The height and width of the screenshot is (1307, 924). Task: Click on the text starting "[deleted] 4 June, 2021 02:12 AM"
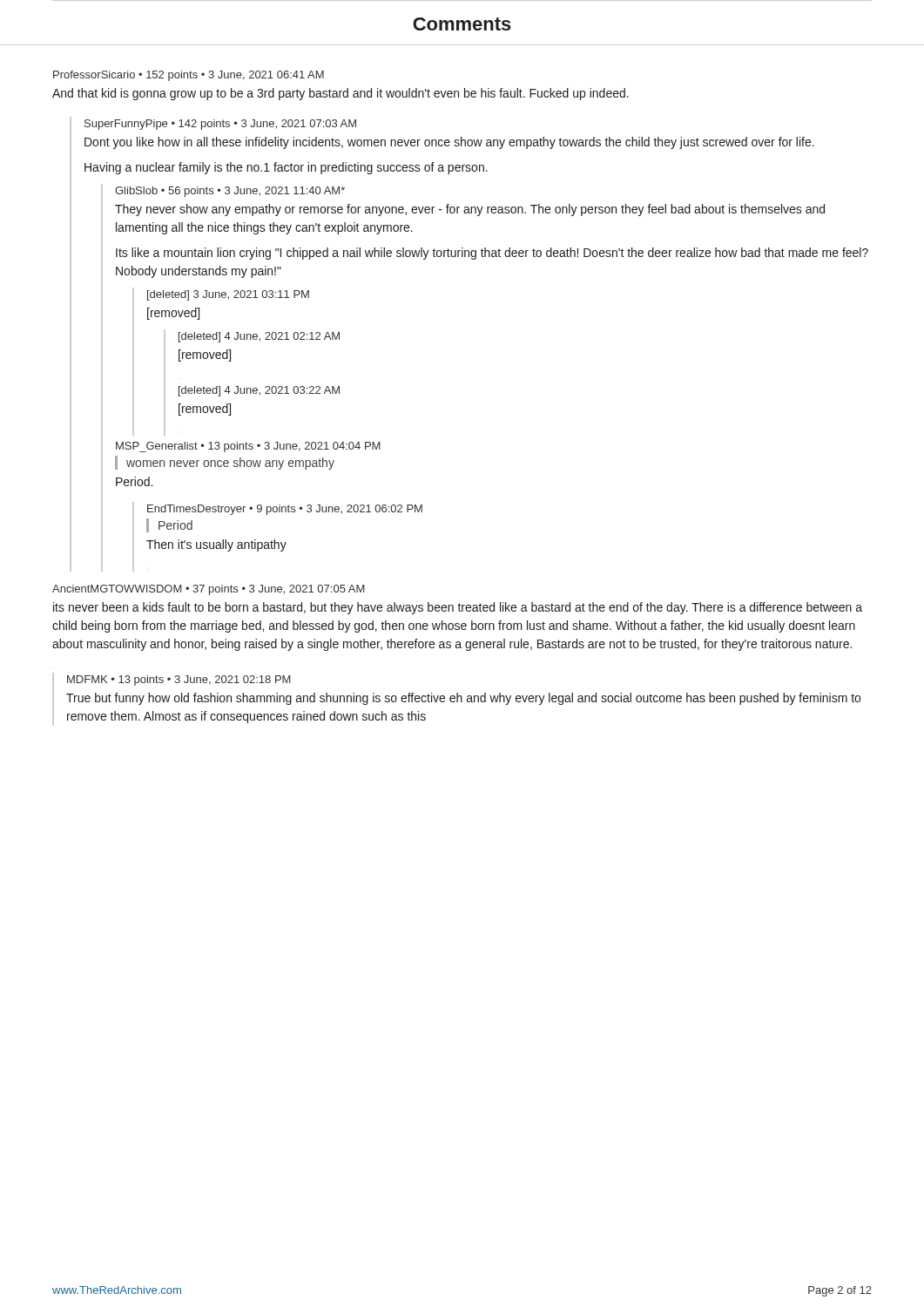click(x=259, y=336)
